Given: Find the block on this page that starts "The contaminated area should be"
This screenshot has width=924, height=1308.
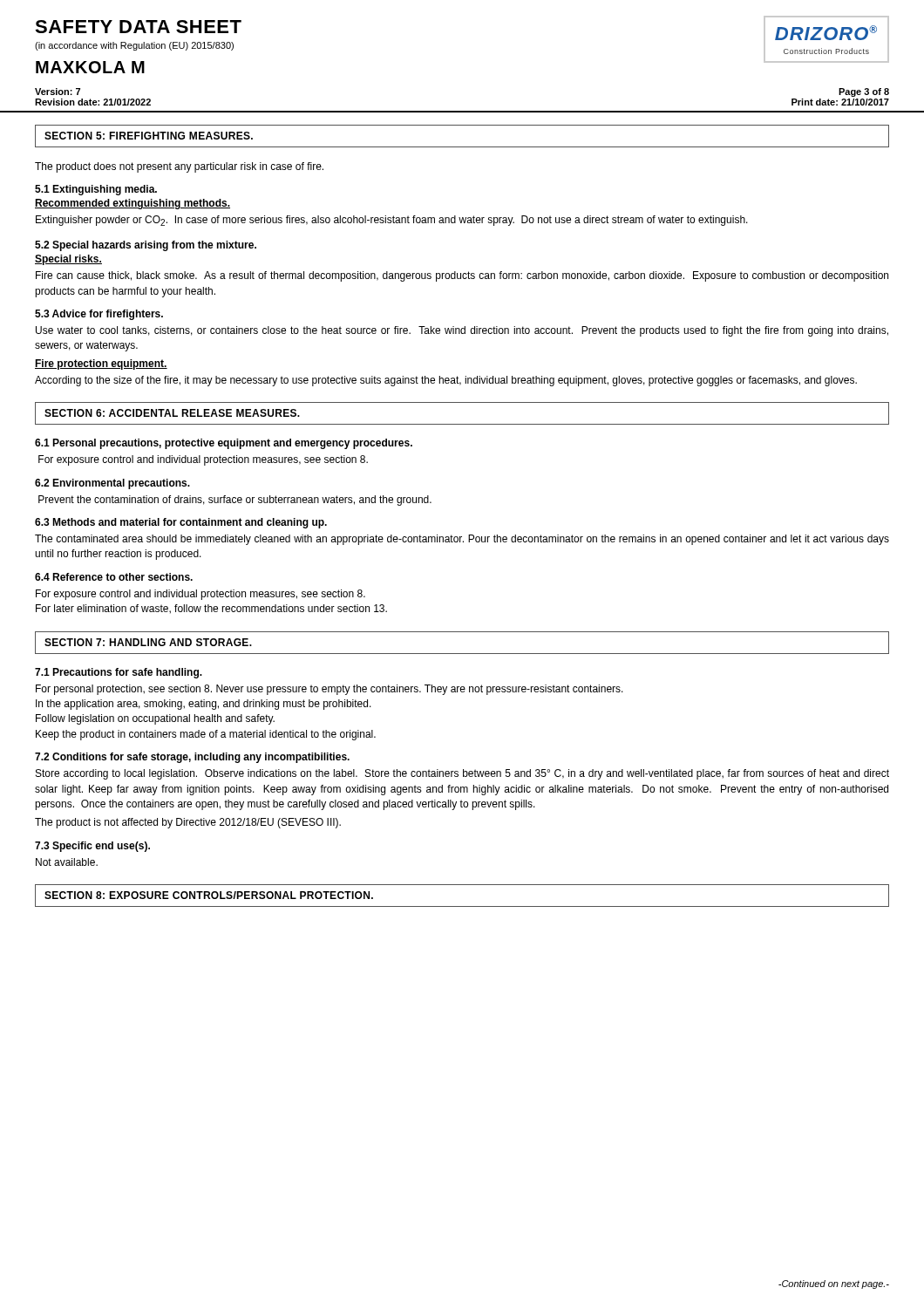Looking at the screenshot, I should pyautogui.click(x=462, y=546).
